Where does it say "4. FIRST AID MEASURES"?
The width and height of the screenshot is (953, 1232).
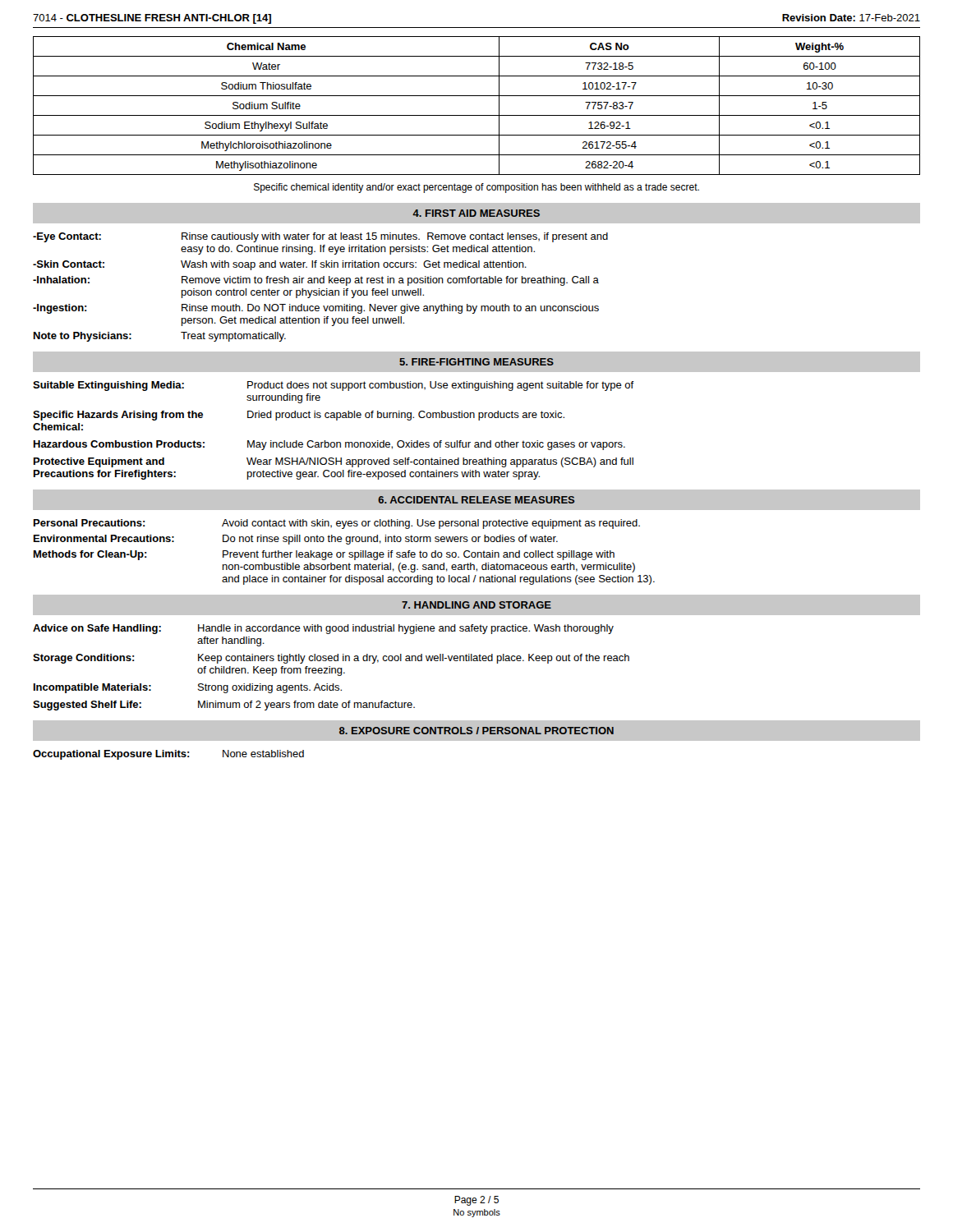476,213
